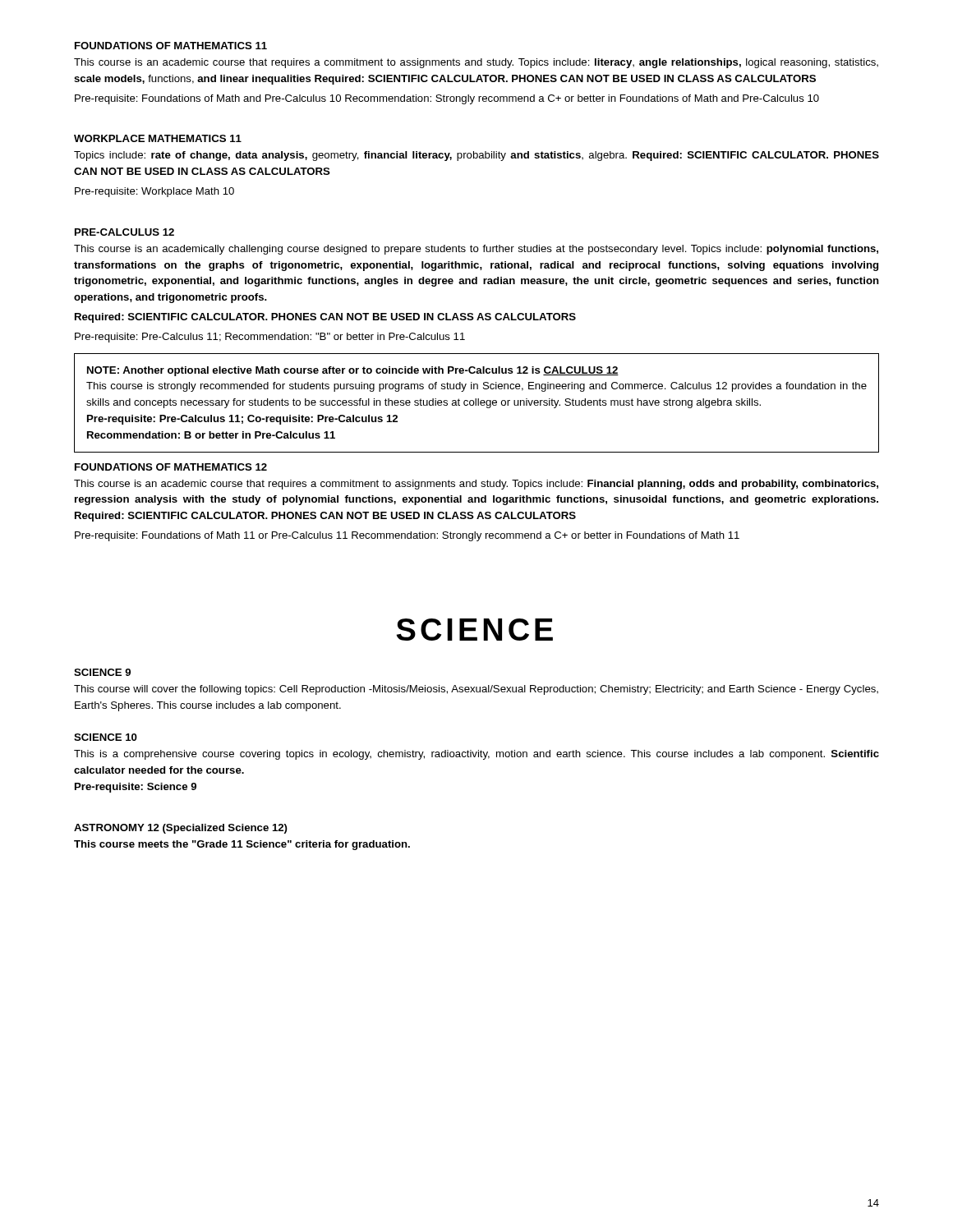Find the block on this page that starts "Pre-requisite: Pre-Calculus 11; Recommendation: "B" or better"
This screenshot has width=953, height=1232.
coord(270,336)
